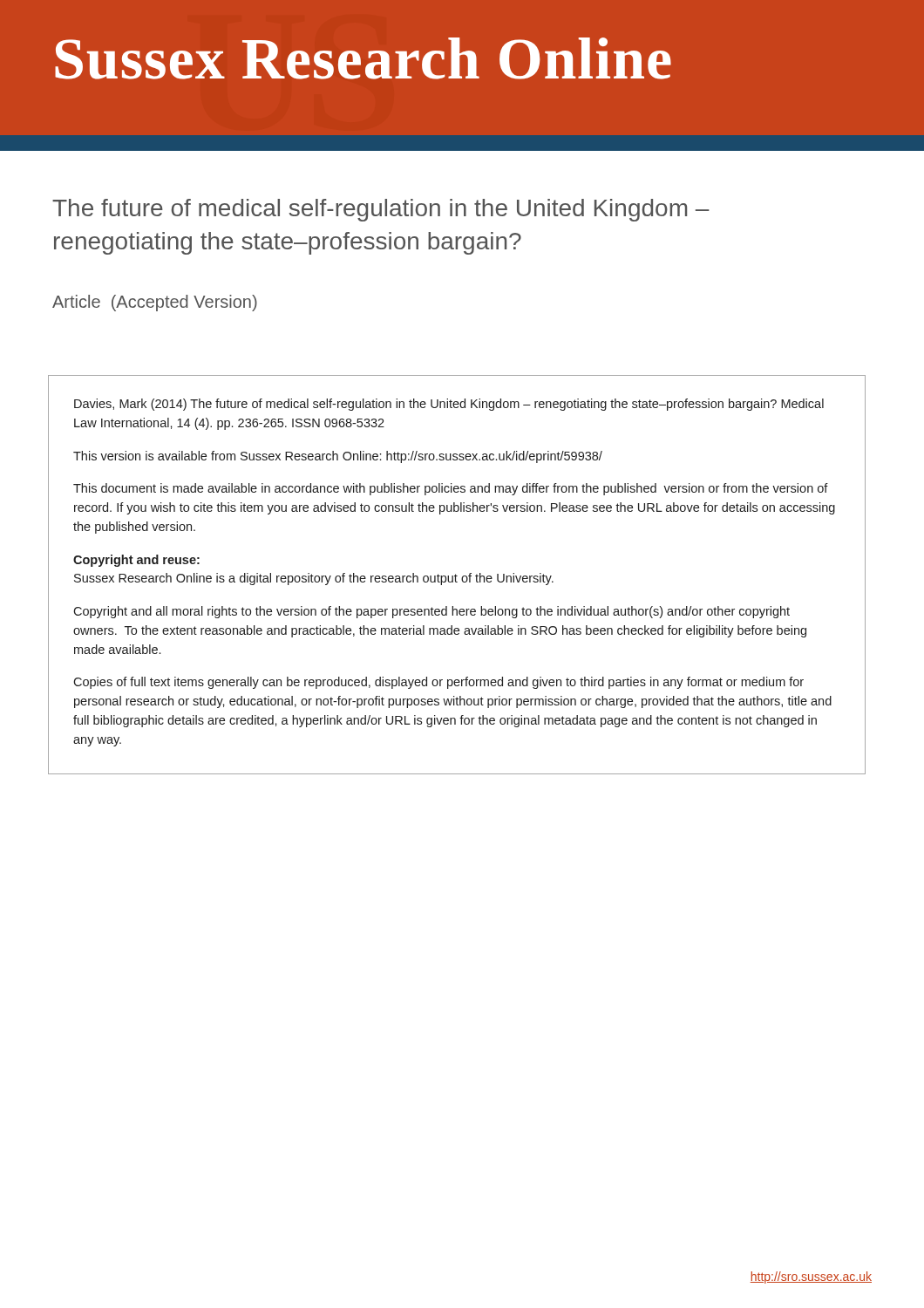
Task: Point to the block starting "Article (Accepted Version)"
Action: [x=155, y=302]
